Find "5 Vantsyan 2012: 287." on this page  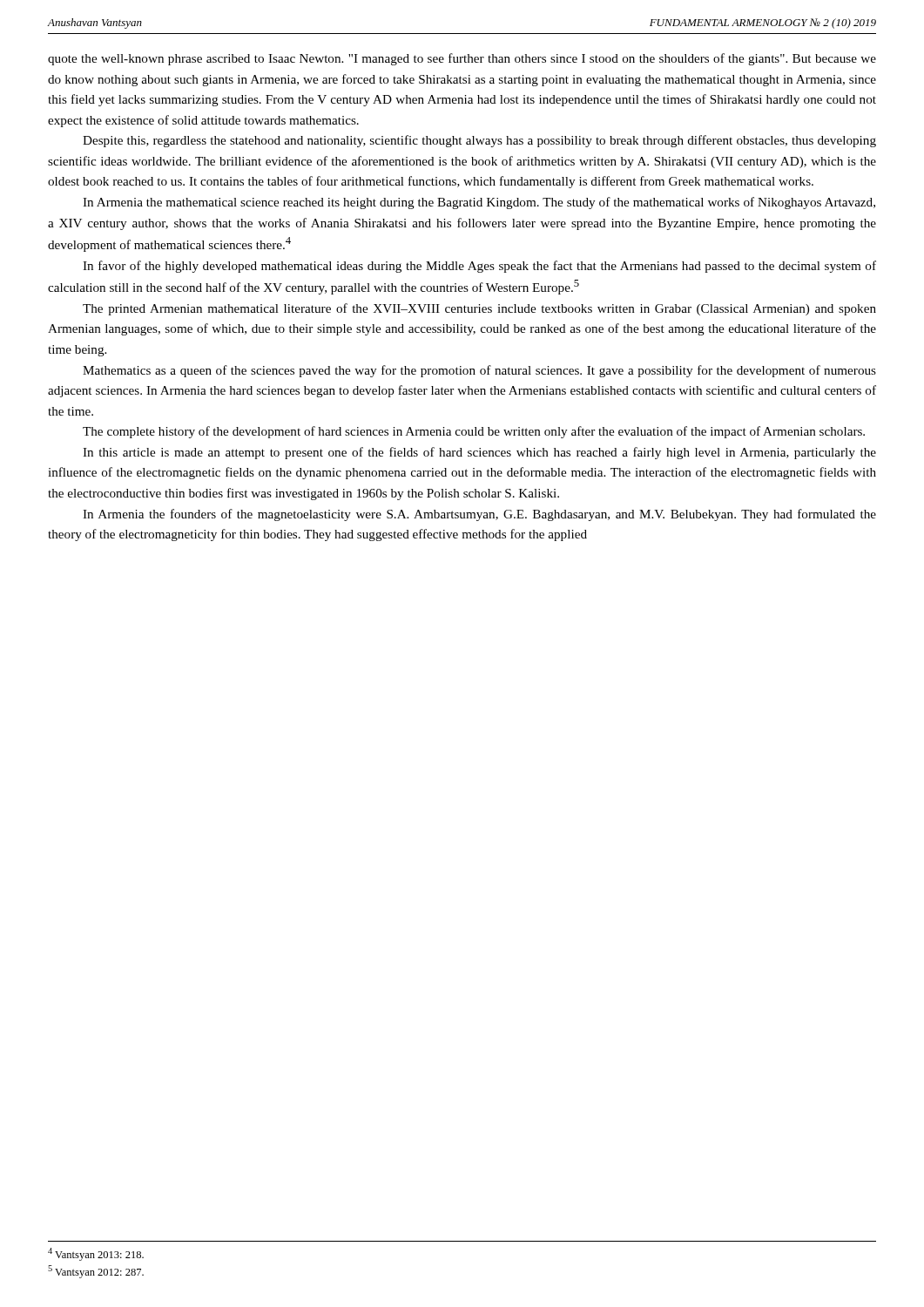(x=96, y=1271)
